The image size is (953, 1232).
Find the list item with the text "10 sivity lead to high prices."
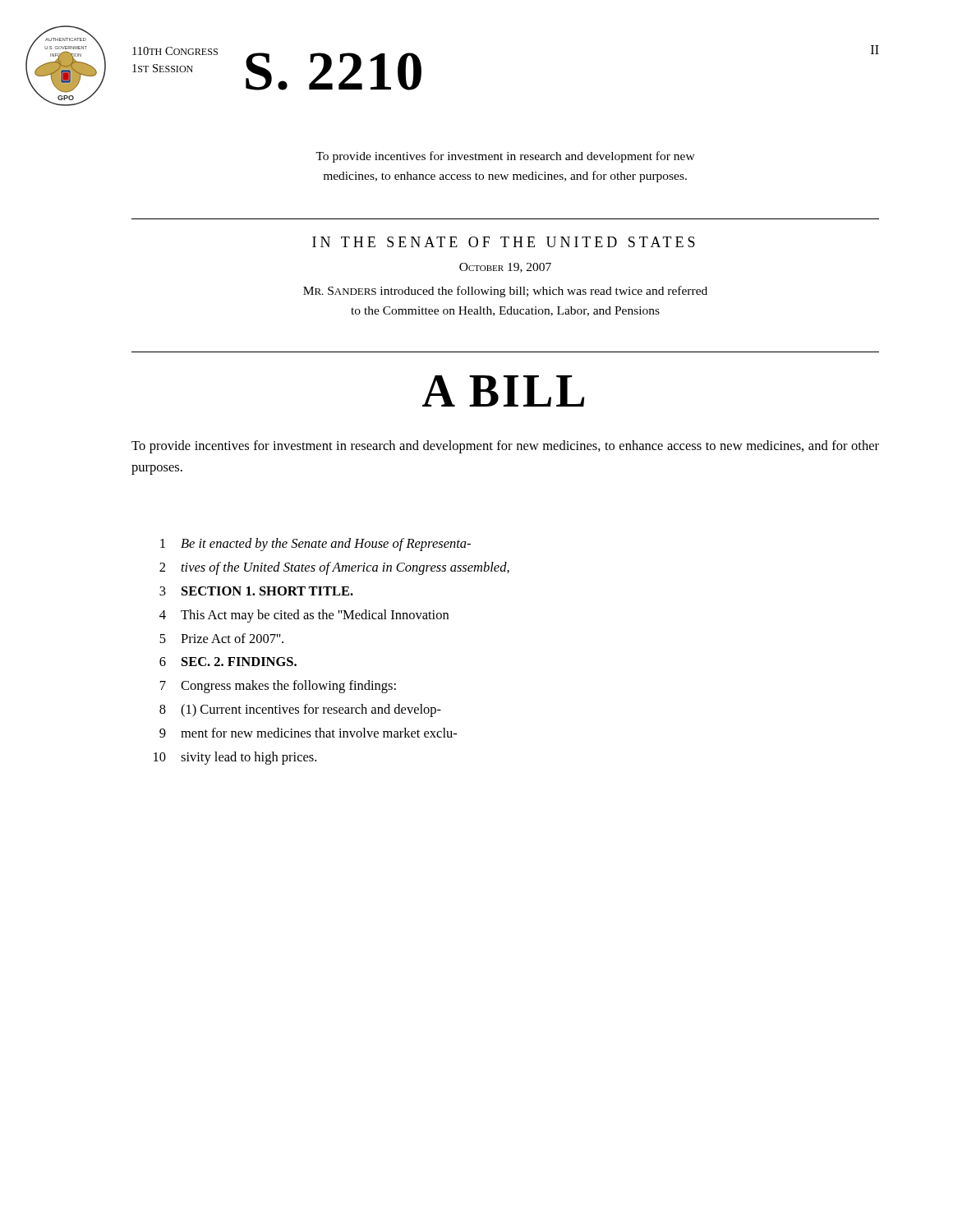[x=235, y=758]
